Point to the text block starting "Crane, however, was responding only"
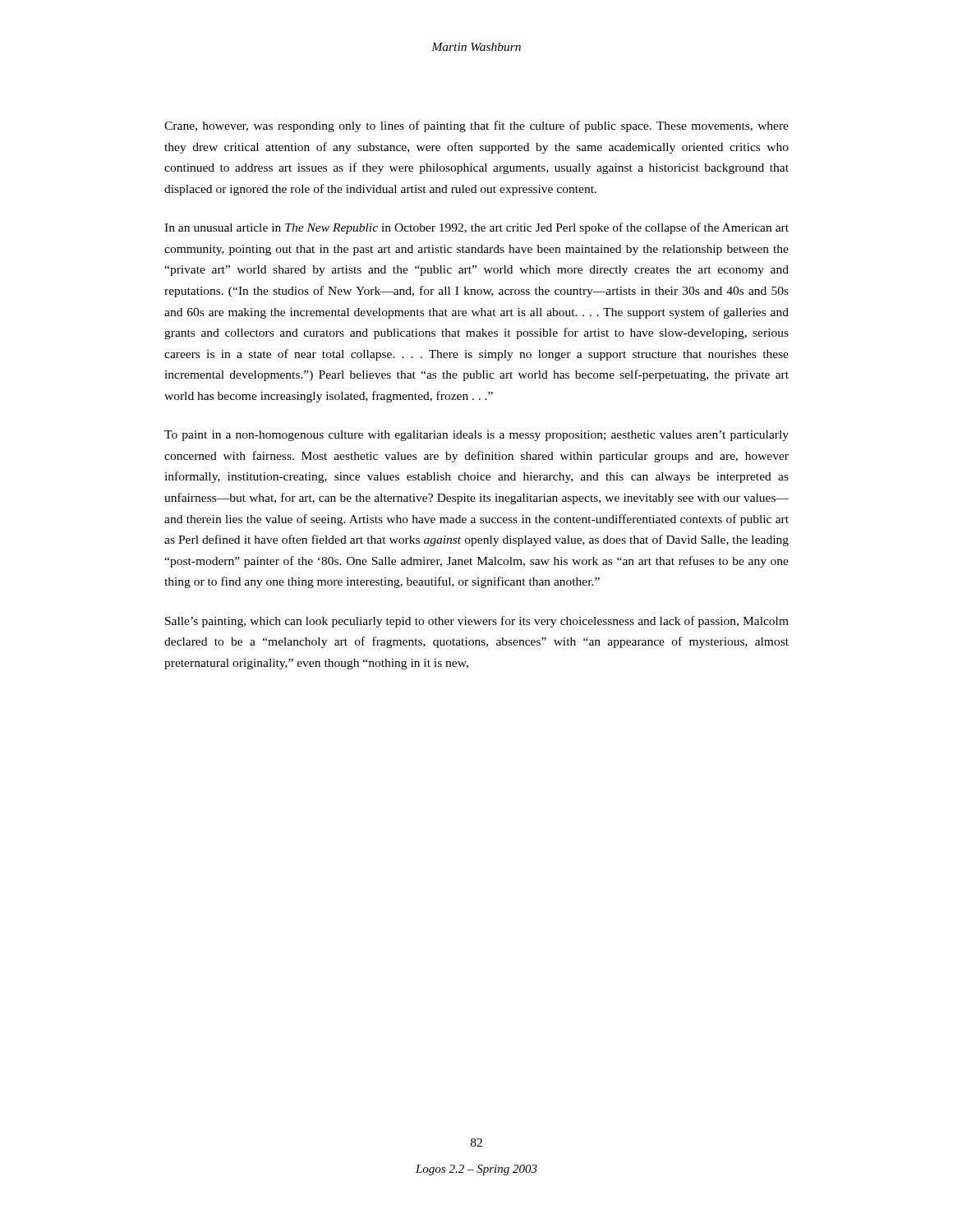 tap(476, 157)
